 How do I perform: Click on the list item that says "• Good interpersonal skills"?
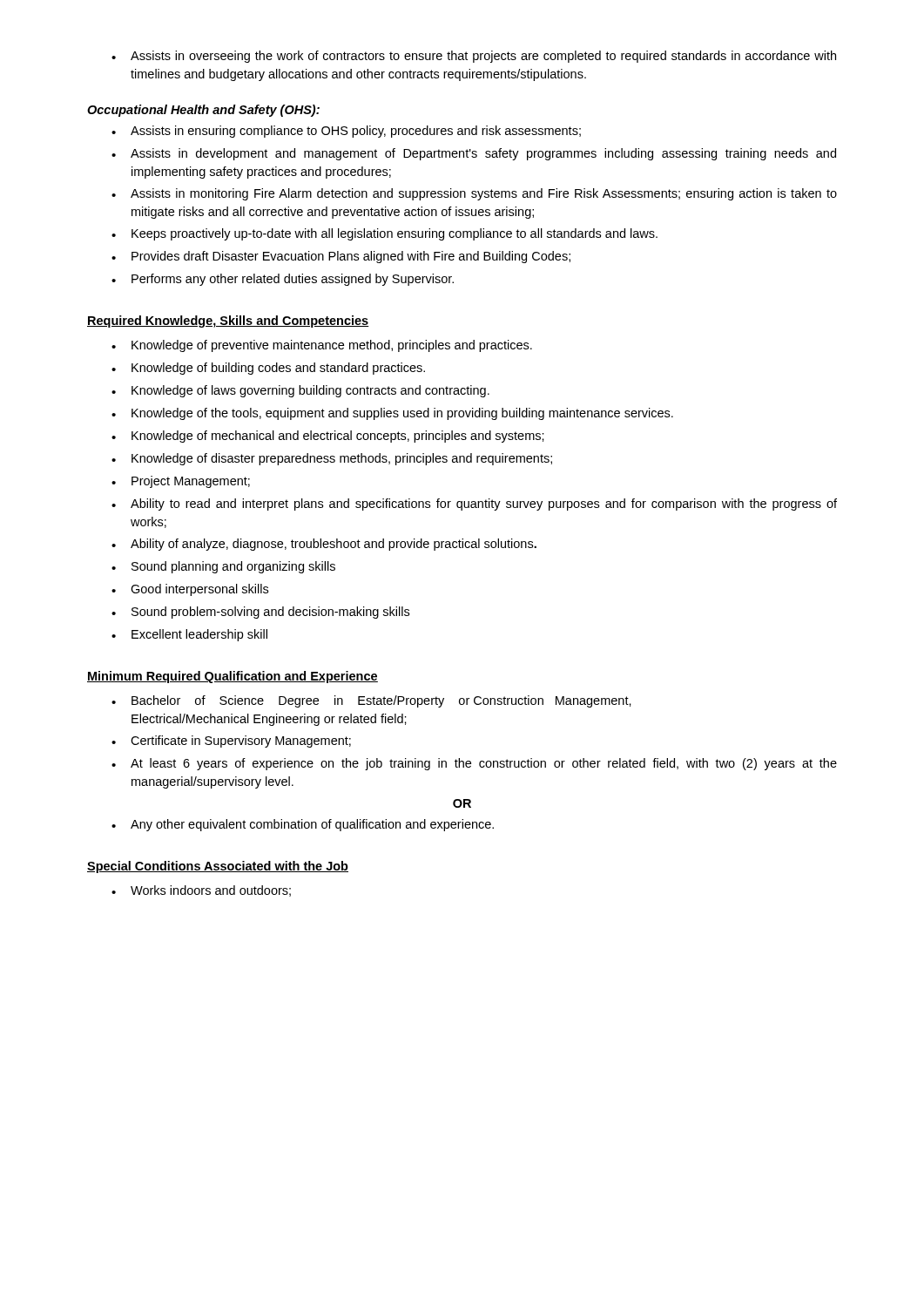190,590
